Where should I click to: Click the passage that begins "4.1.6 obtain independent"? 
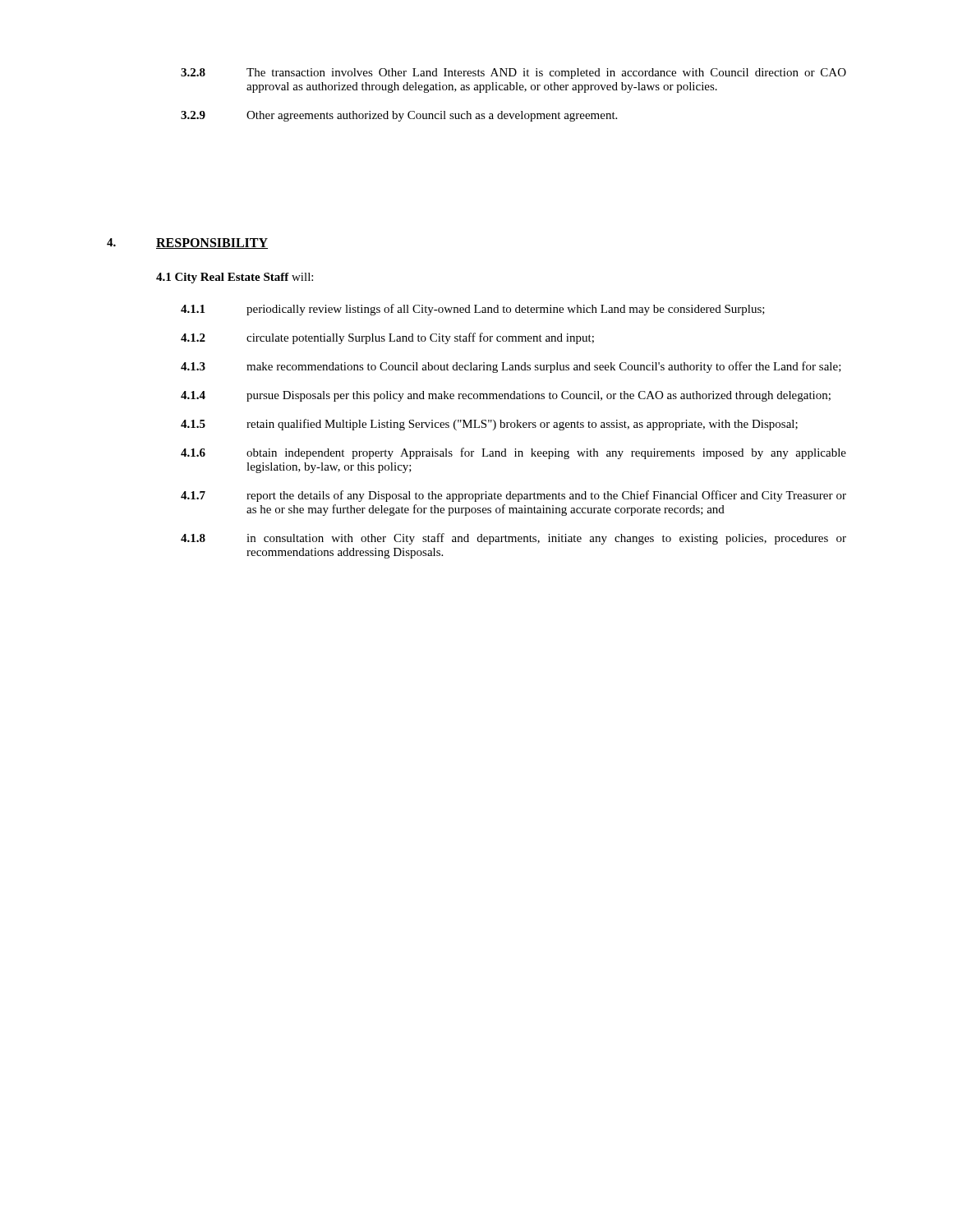tap(476, 460)
